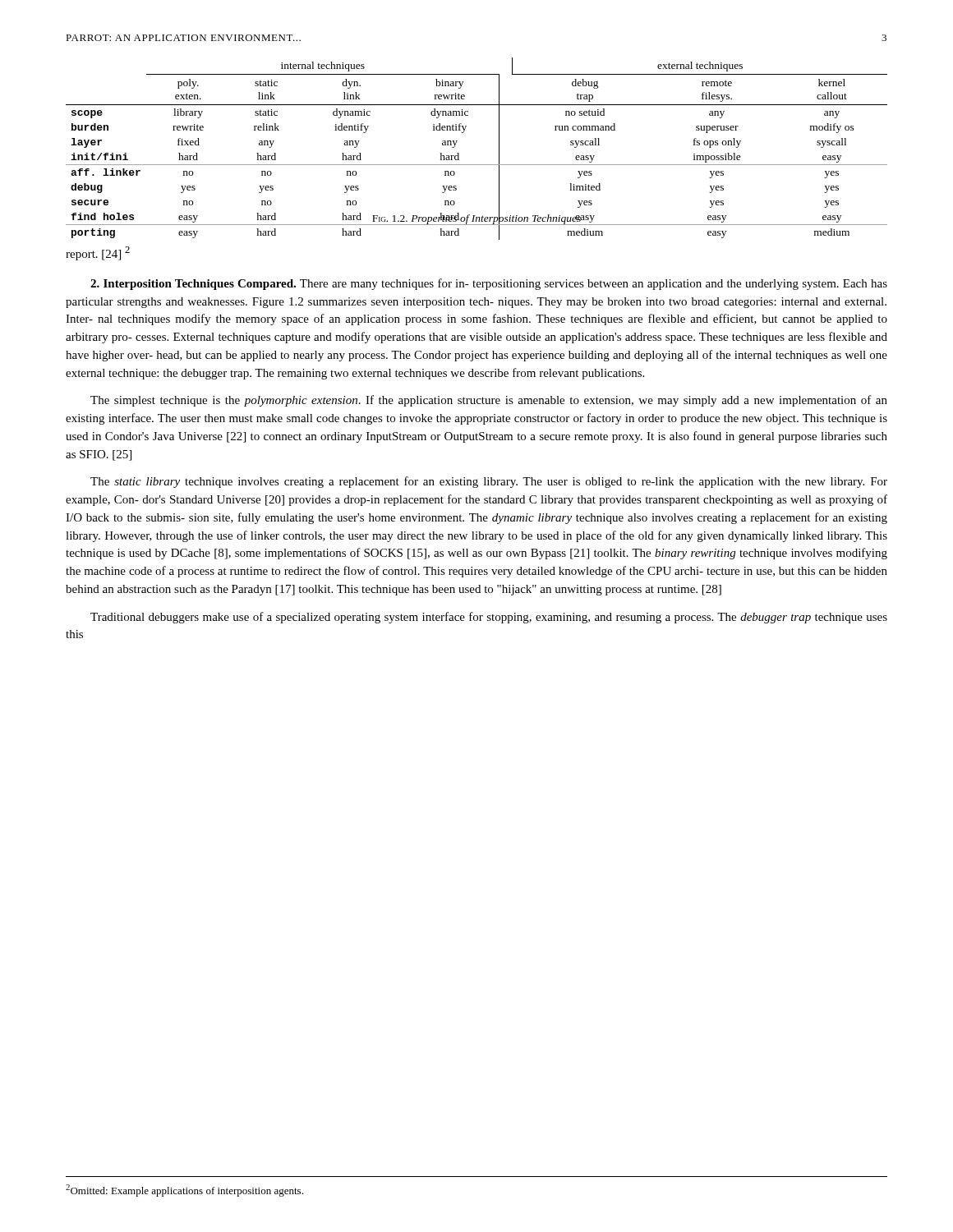Viewport: 953px width, 1232px height.
Task: Point to the text block starting "report. [24] 2"
Action: pyautogui.click(x=98, y=252)
